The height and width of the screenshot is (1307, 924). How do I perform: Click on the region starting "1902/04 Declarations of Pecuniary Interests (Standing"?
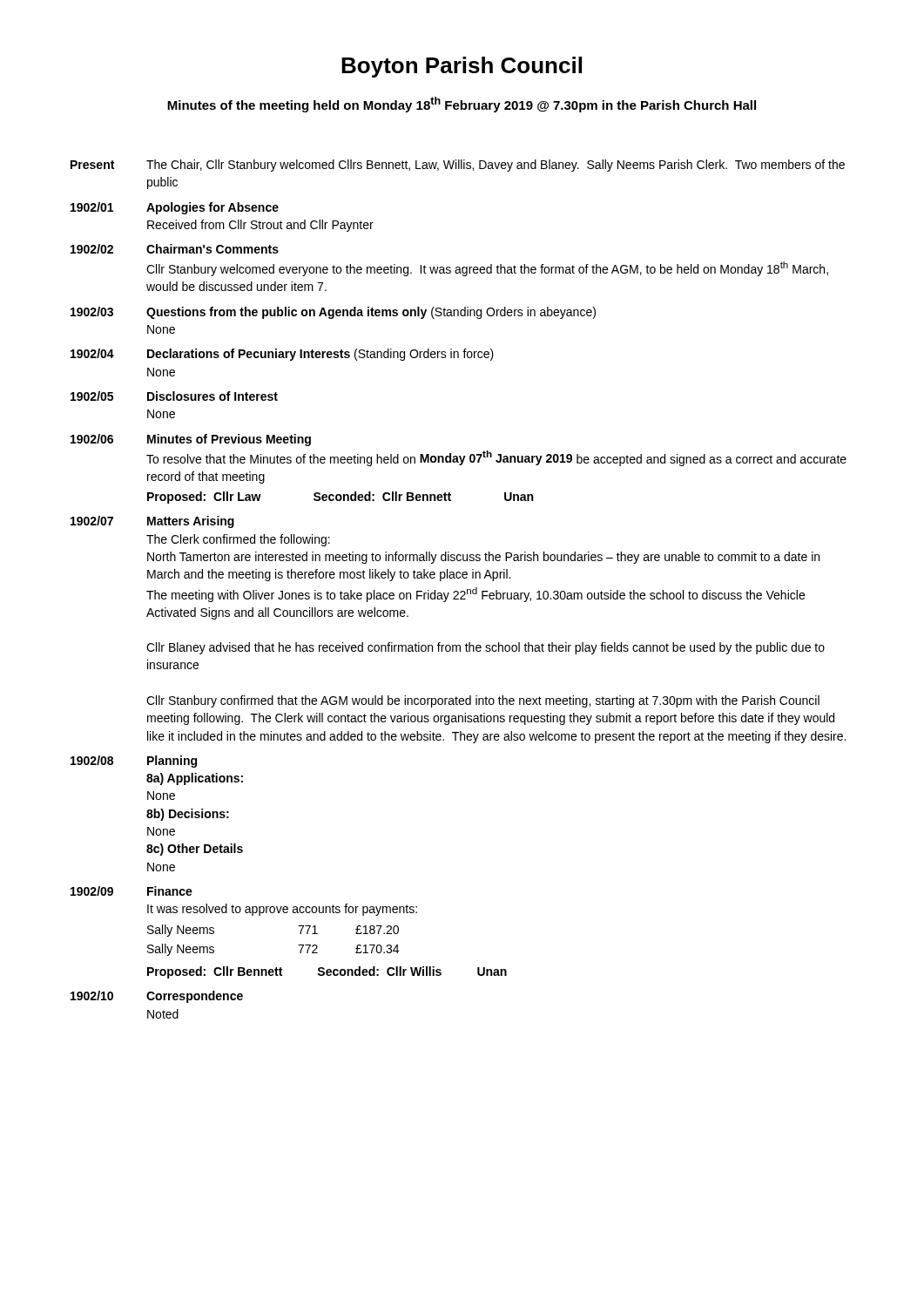coord(462,363)
